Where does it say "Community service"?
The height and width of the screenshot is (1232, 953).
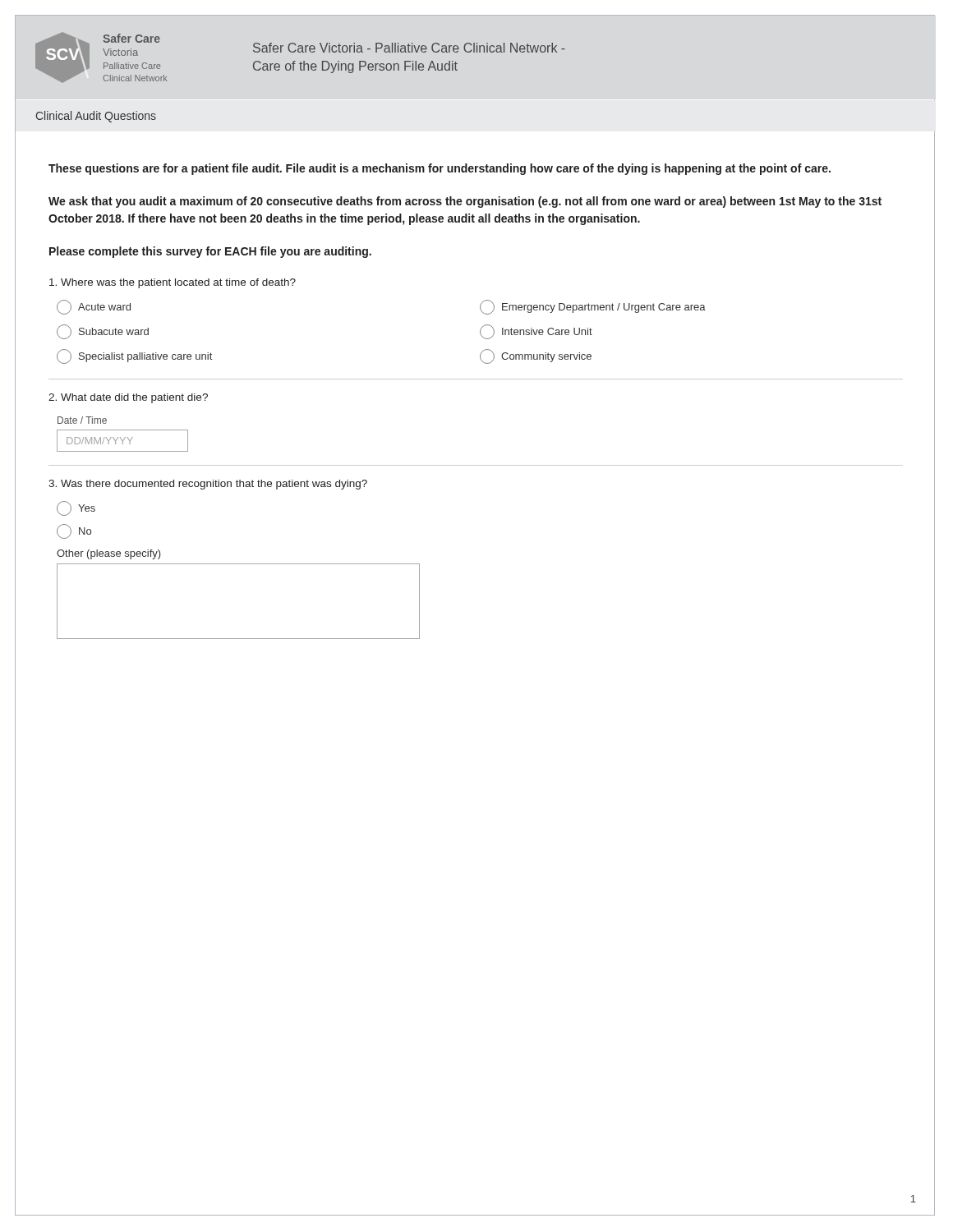click(x=536, y=356)
